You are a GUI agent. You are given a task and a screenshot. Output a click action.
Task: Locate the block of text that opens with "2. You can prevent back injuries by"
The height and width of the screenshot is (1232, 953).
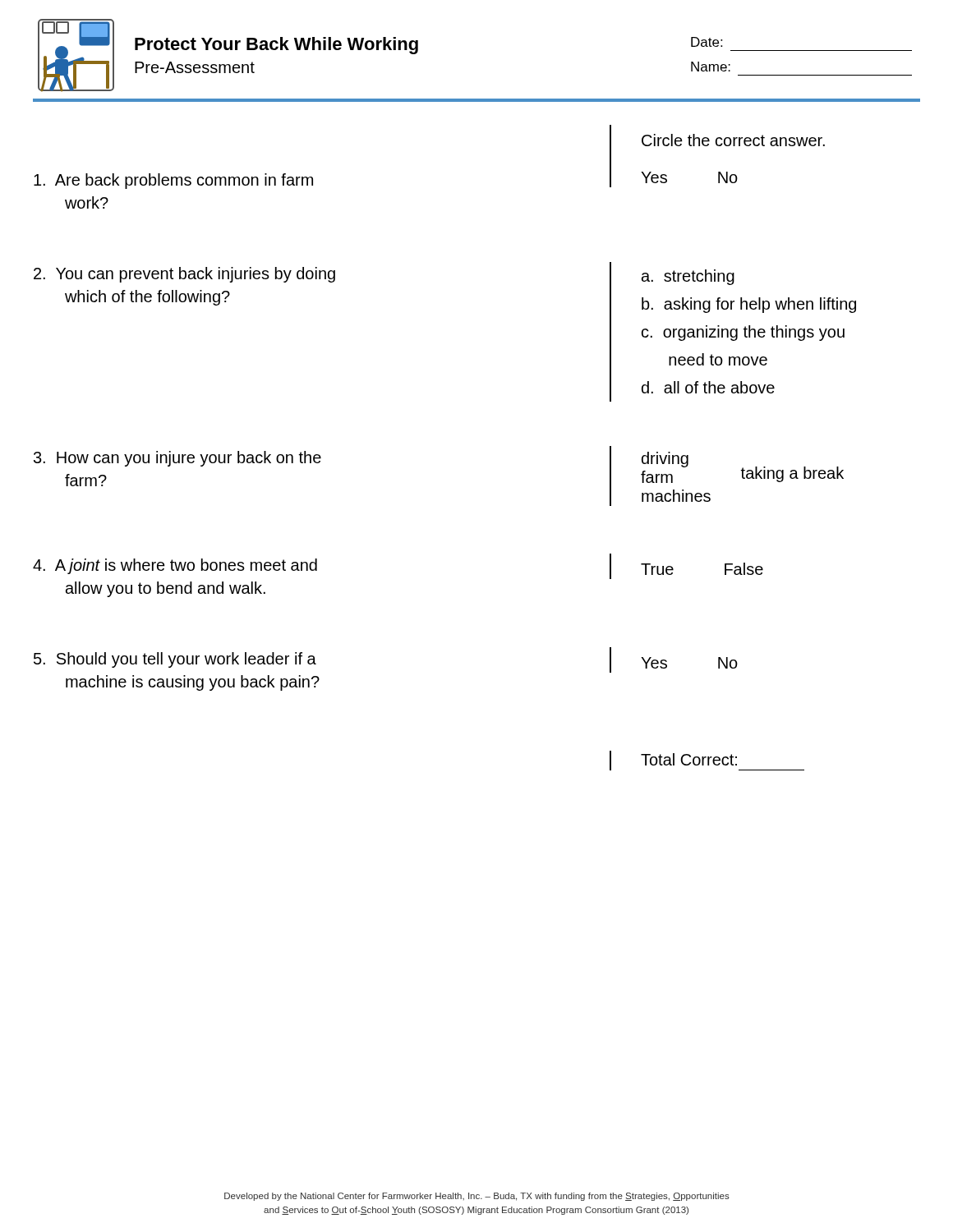pyautogui.click(x=185, y=285)
